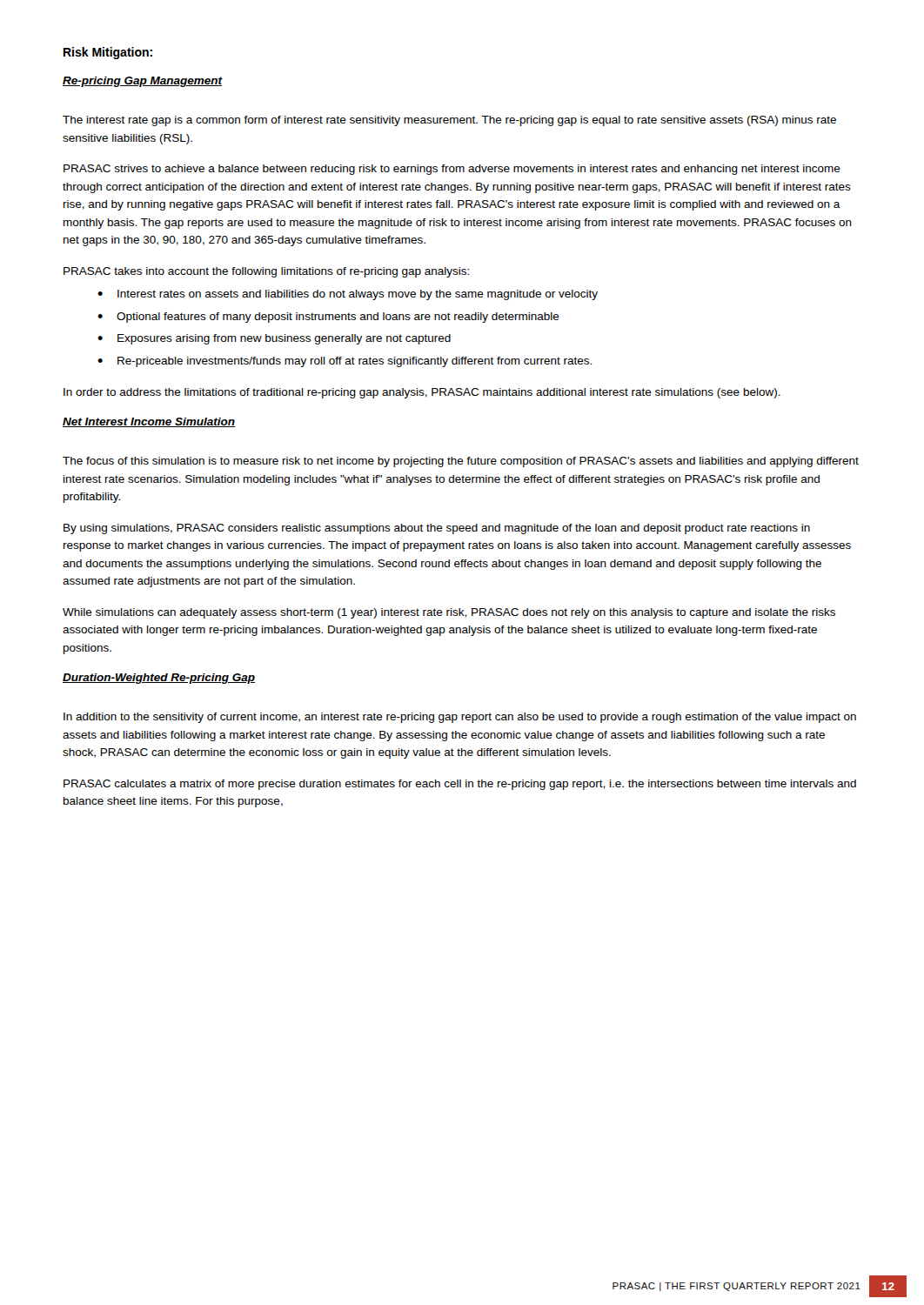
Task: Locate the section header that says "Net Interest Income Simulation"
Action: 149,422
